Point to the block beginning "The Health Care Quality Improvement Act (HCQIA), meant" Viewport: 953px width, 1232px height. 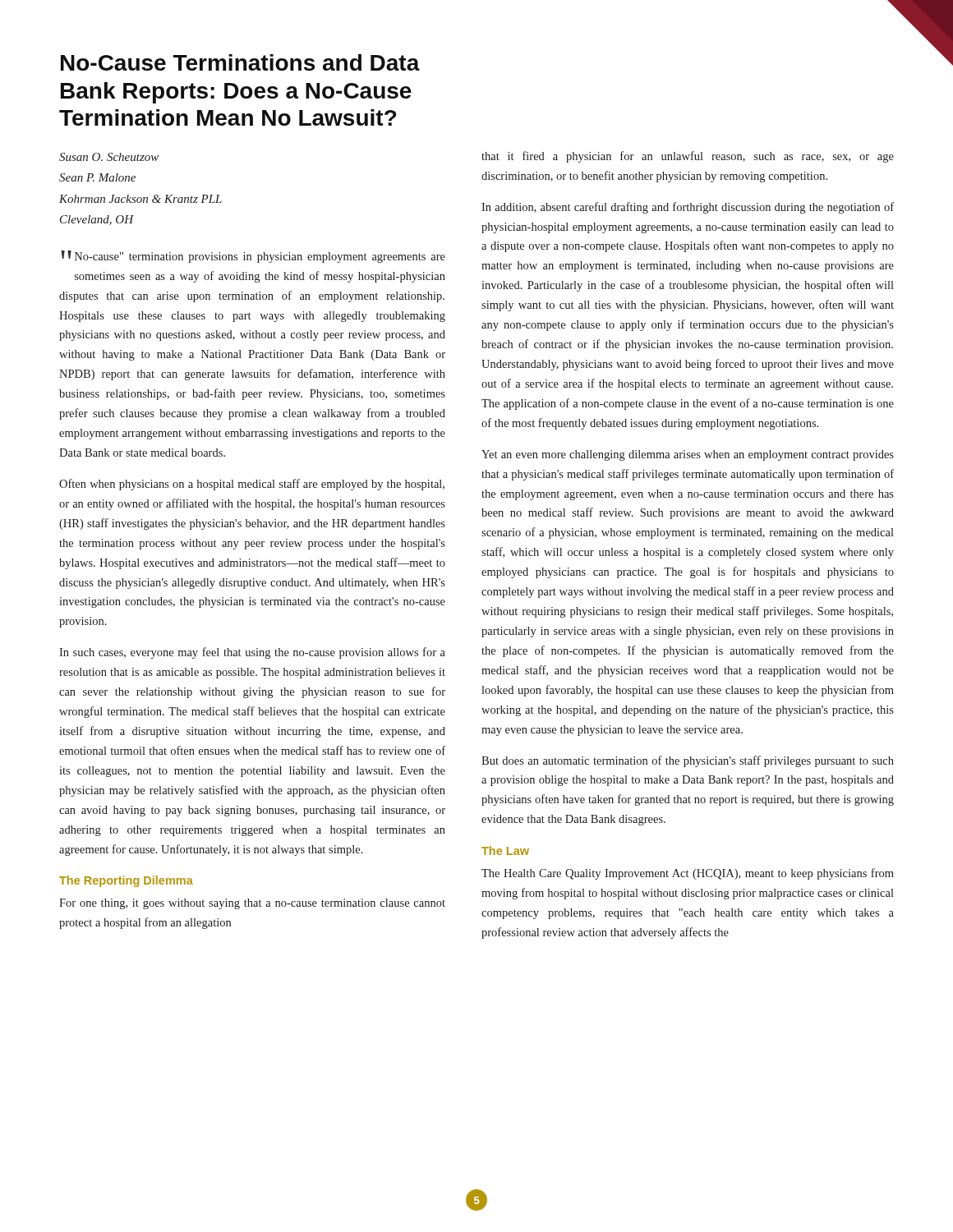point(688,903)
